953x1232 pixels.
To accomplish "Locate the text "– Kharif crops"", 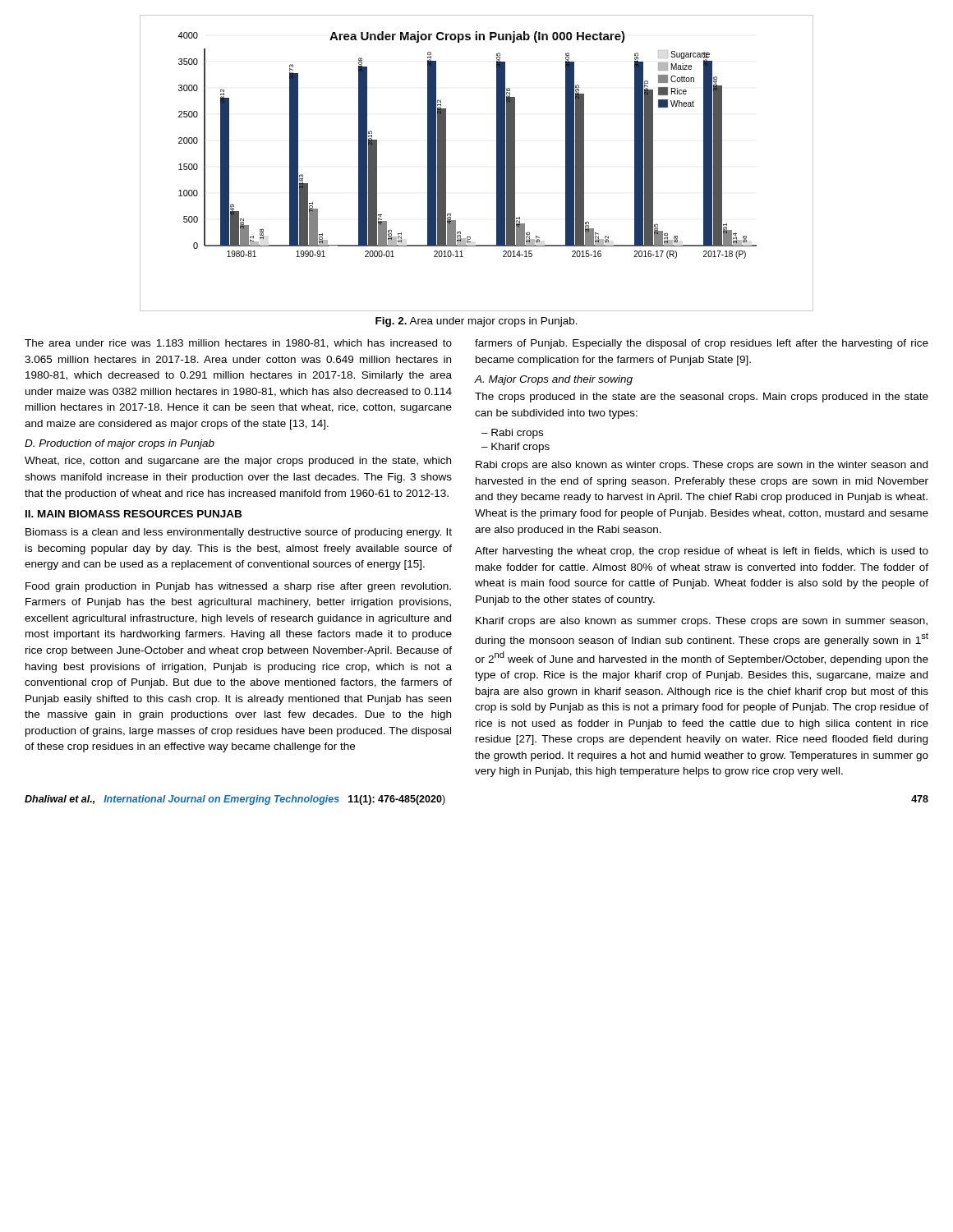I will pyautogui.click(x=516, y=447).
